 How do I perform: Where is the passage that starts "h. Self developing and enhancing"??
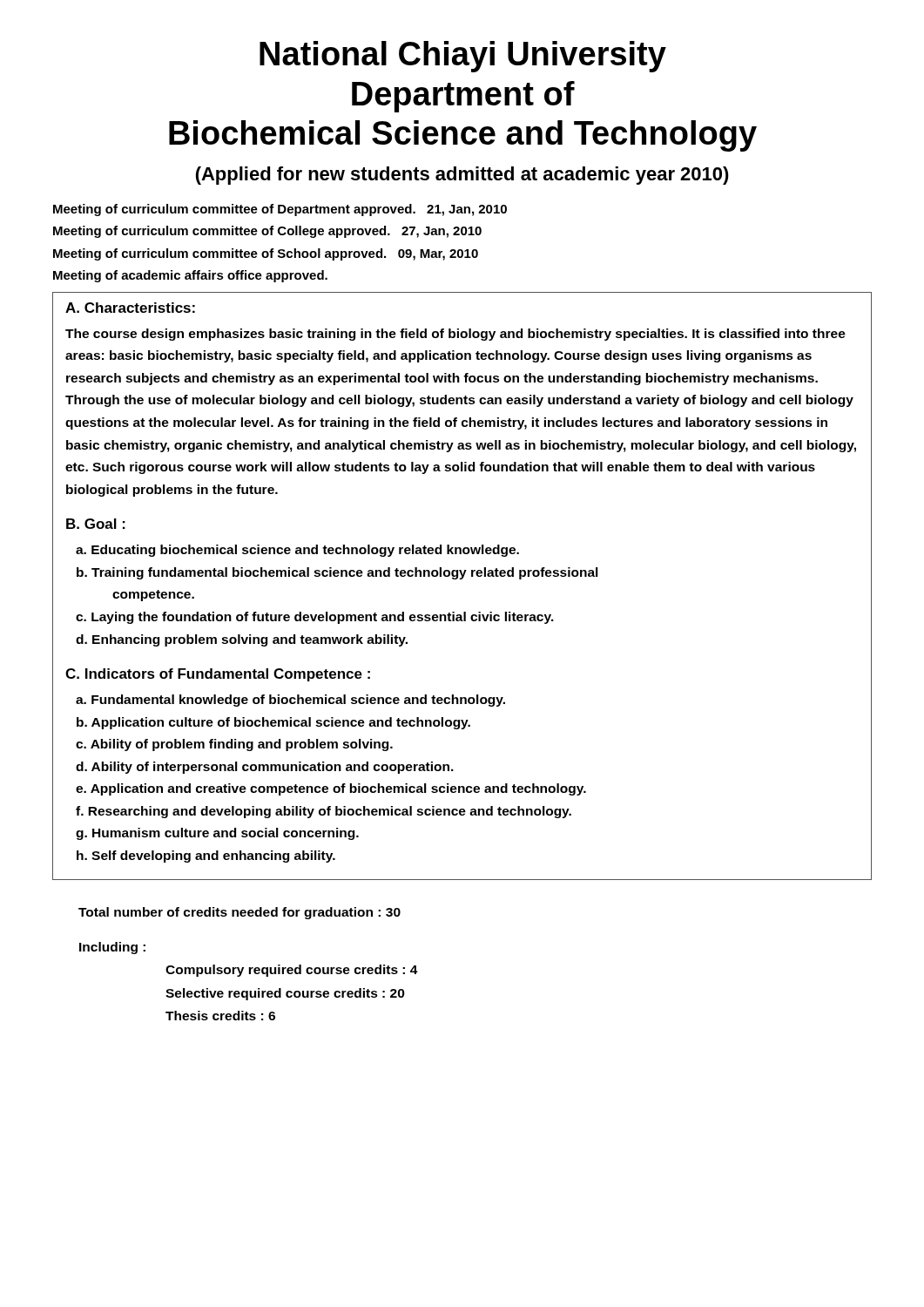pyautogui.click(x=206, y=855)
